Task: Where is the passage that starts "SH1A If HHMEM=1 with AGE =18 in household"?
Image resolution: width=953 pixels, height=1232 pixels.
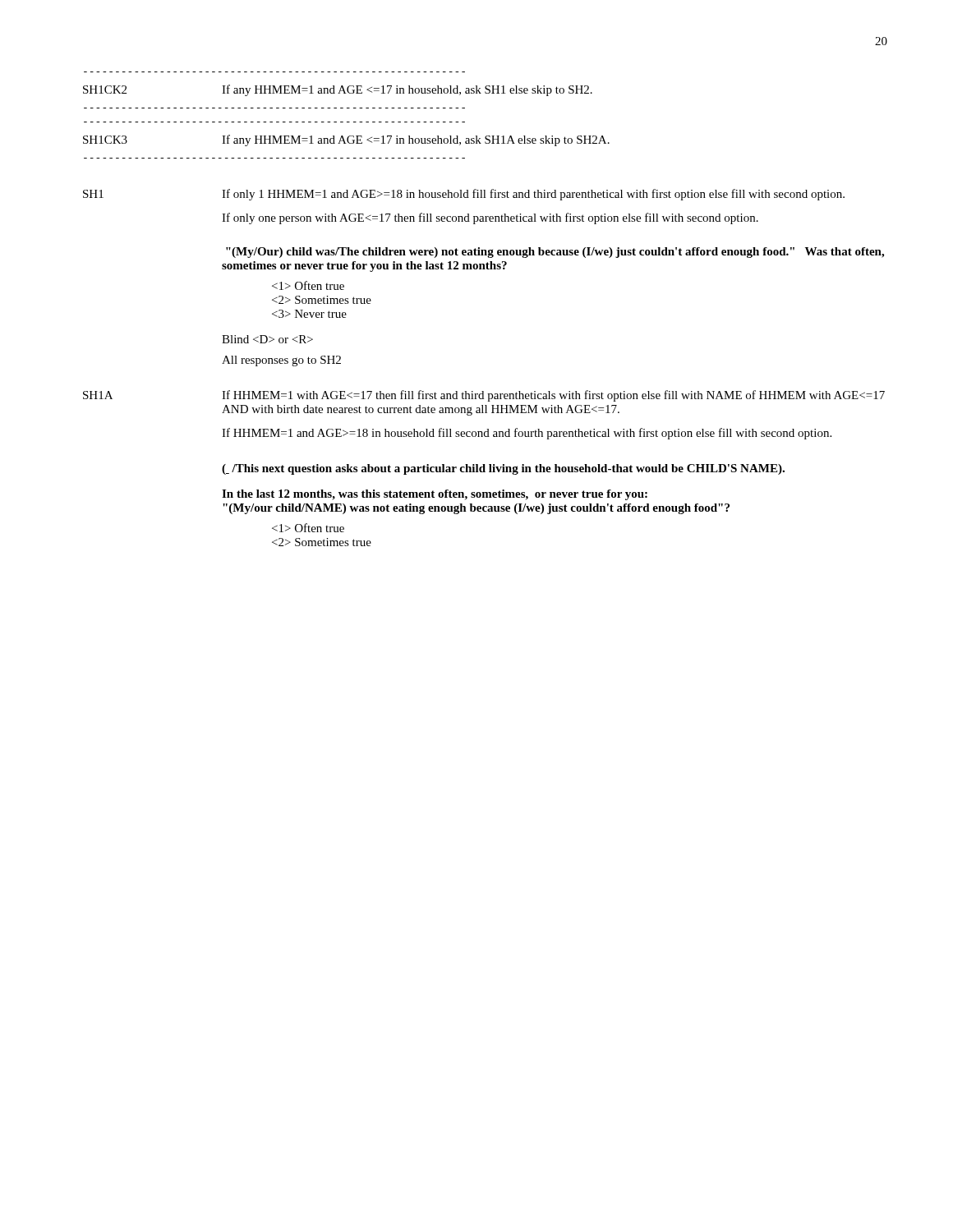Action: (485, 415)
